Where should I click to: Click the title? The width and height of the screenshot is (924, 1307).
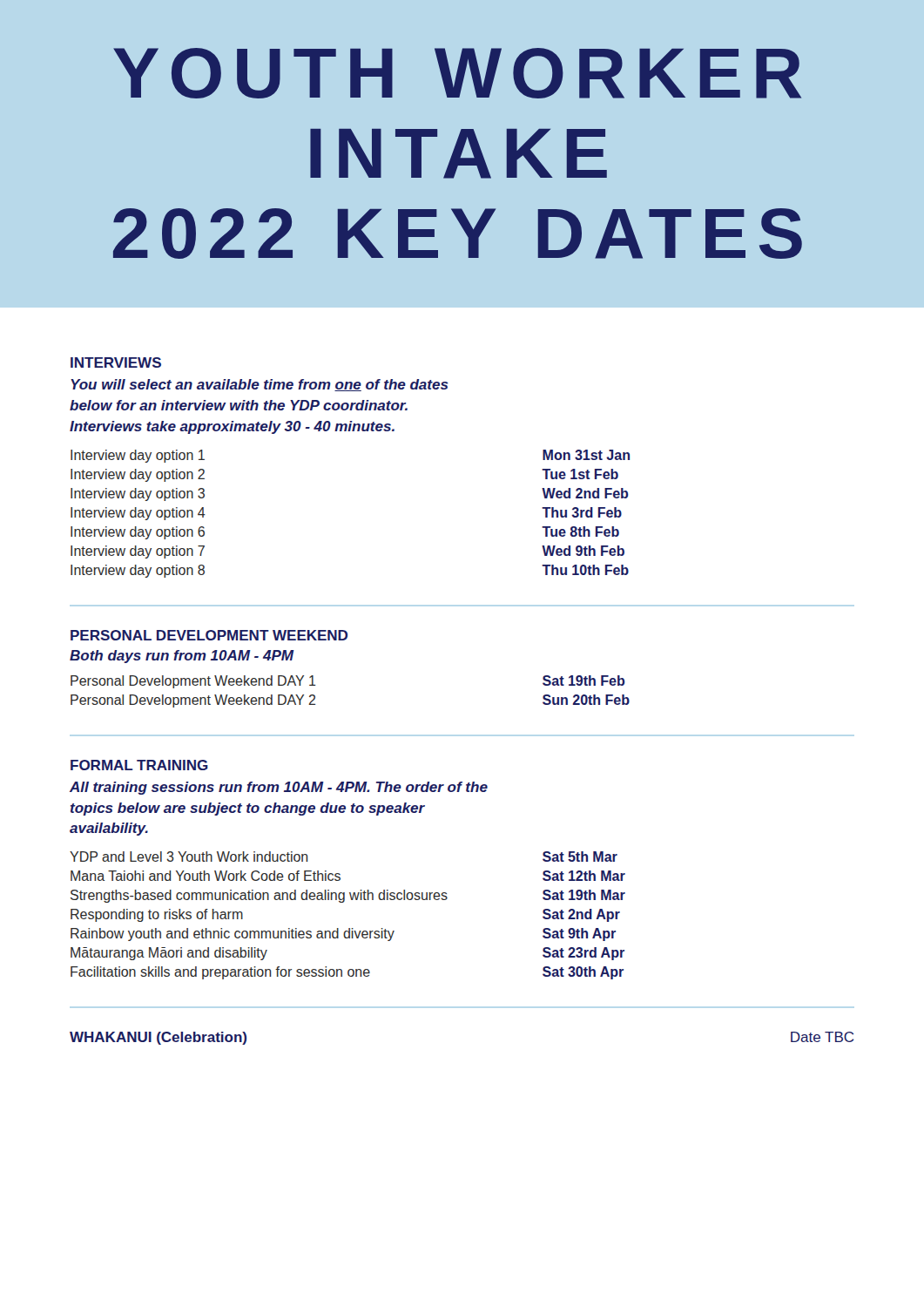pyautogui.click(x=462, y=153)
